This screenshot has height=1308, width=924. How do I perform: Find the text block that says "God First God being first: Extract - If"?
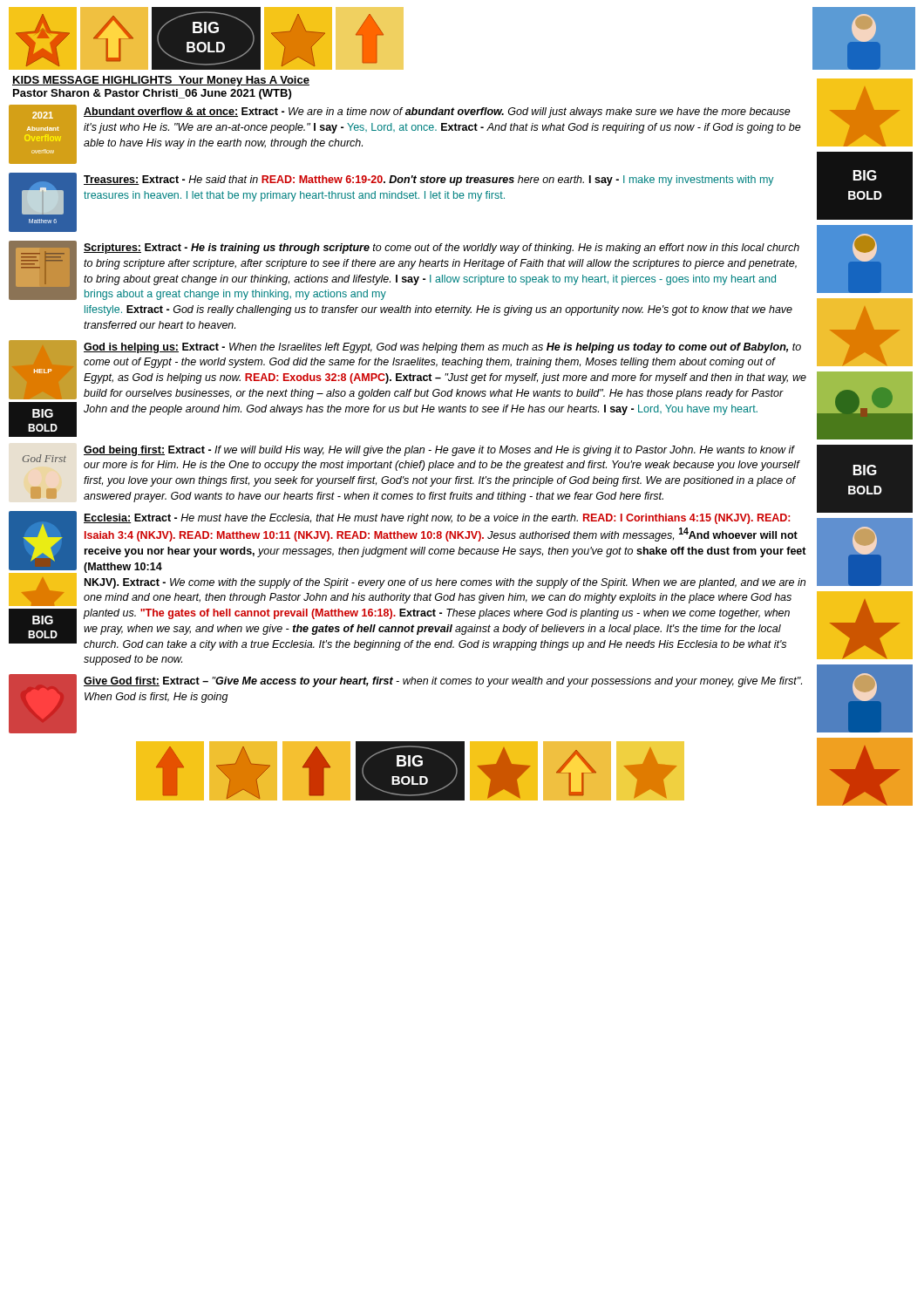pos(407,473)
